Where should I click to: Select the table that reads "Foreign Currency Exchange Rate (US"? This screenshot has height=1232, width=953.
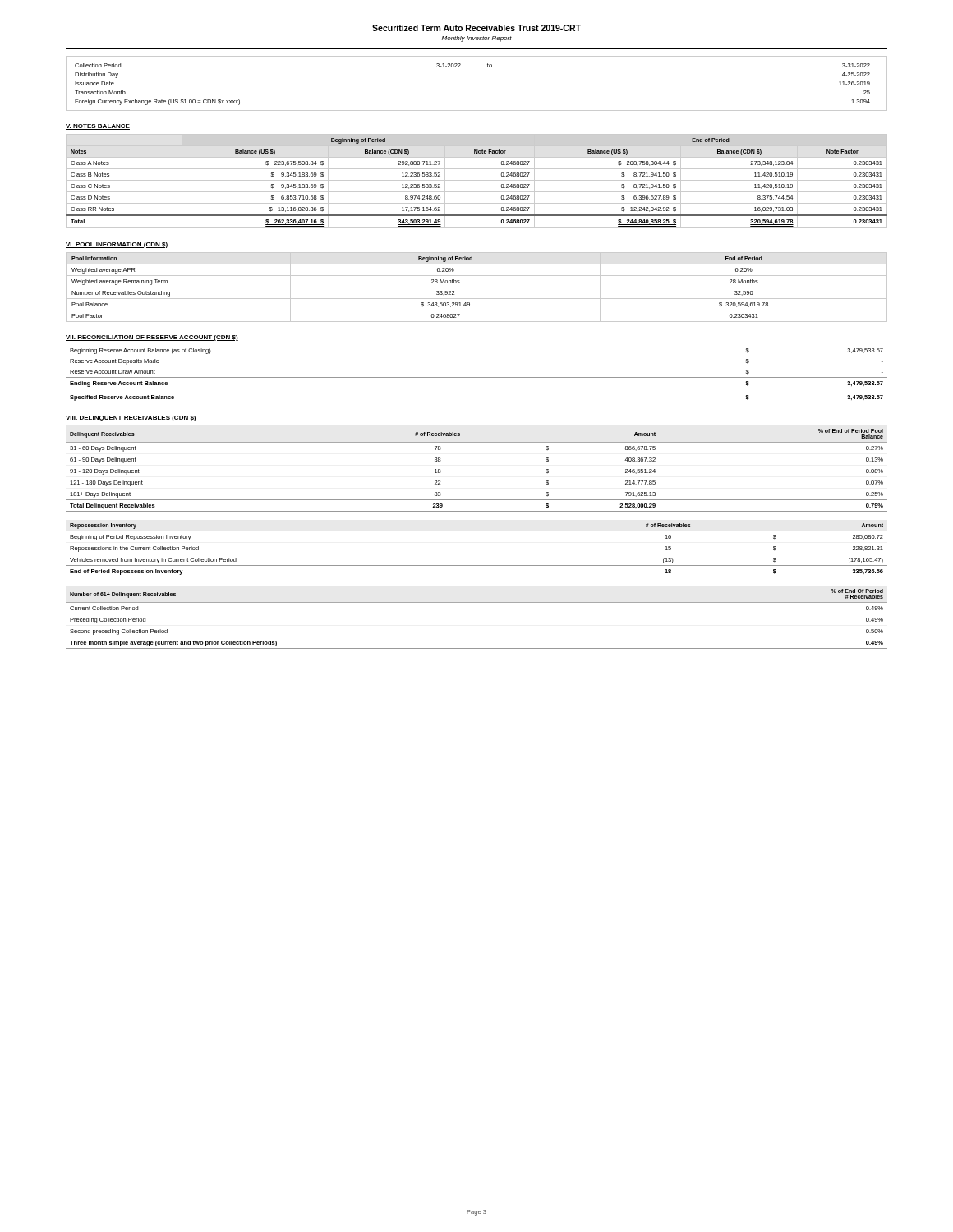pyautogui.click(x=476, y=83)
